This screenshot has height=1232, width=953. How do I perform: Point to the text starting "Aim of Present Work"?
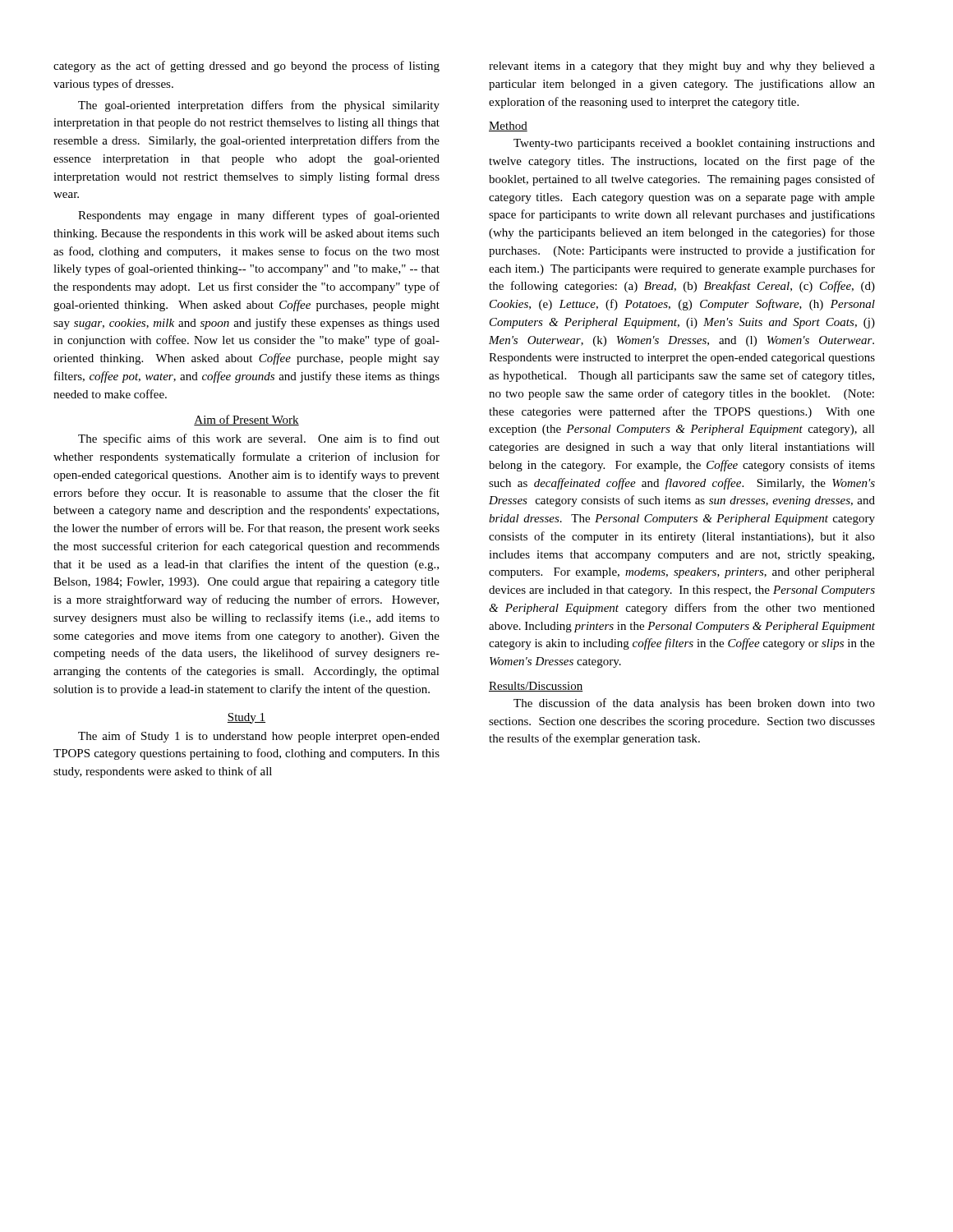(x=246, y=420)
